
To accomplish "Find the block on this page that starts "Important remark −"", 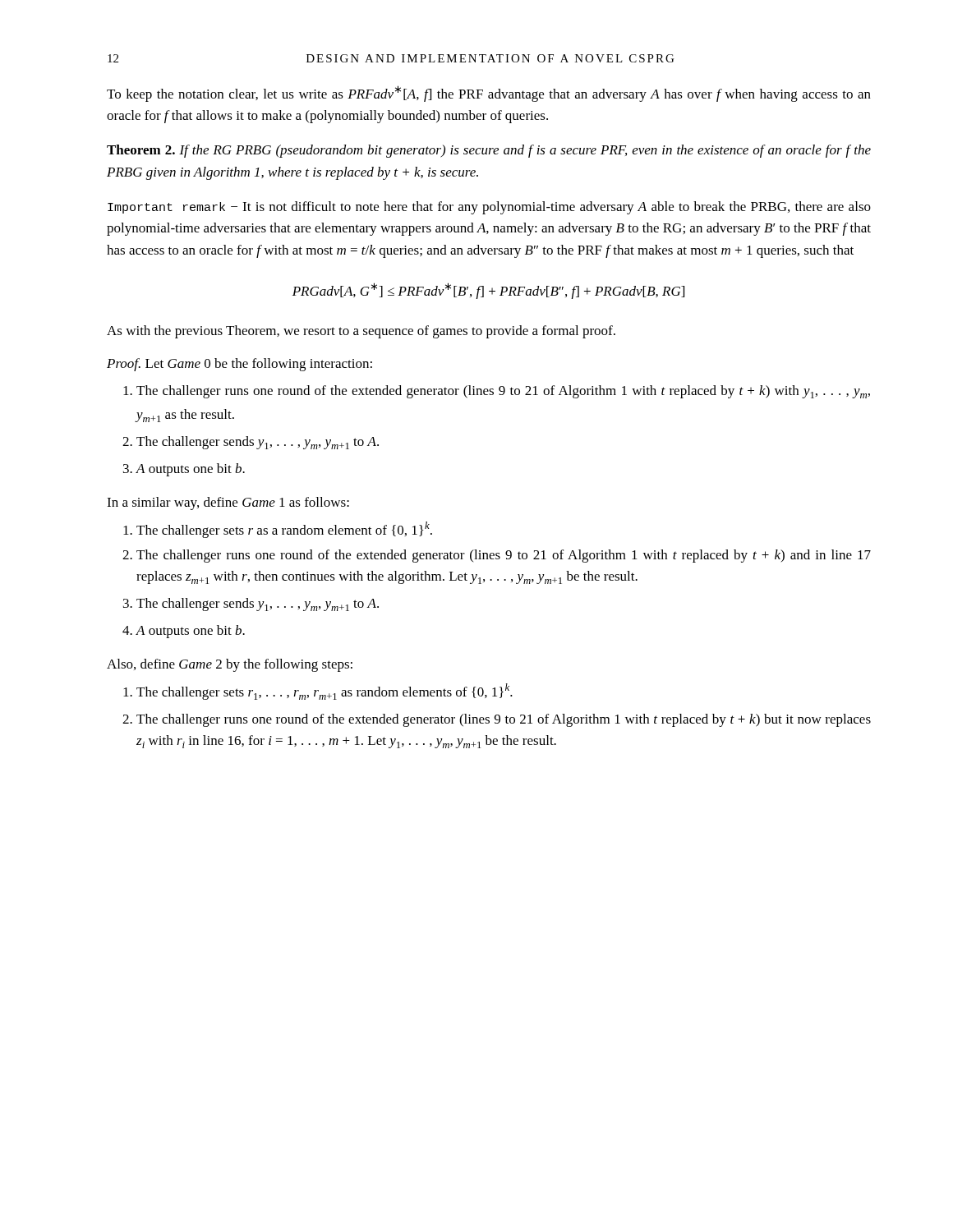I will pos(489,228).
